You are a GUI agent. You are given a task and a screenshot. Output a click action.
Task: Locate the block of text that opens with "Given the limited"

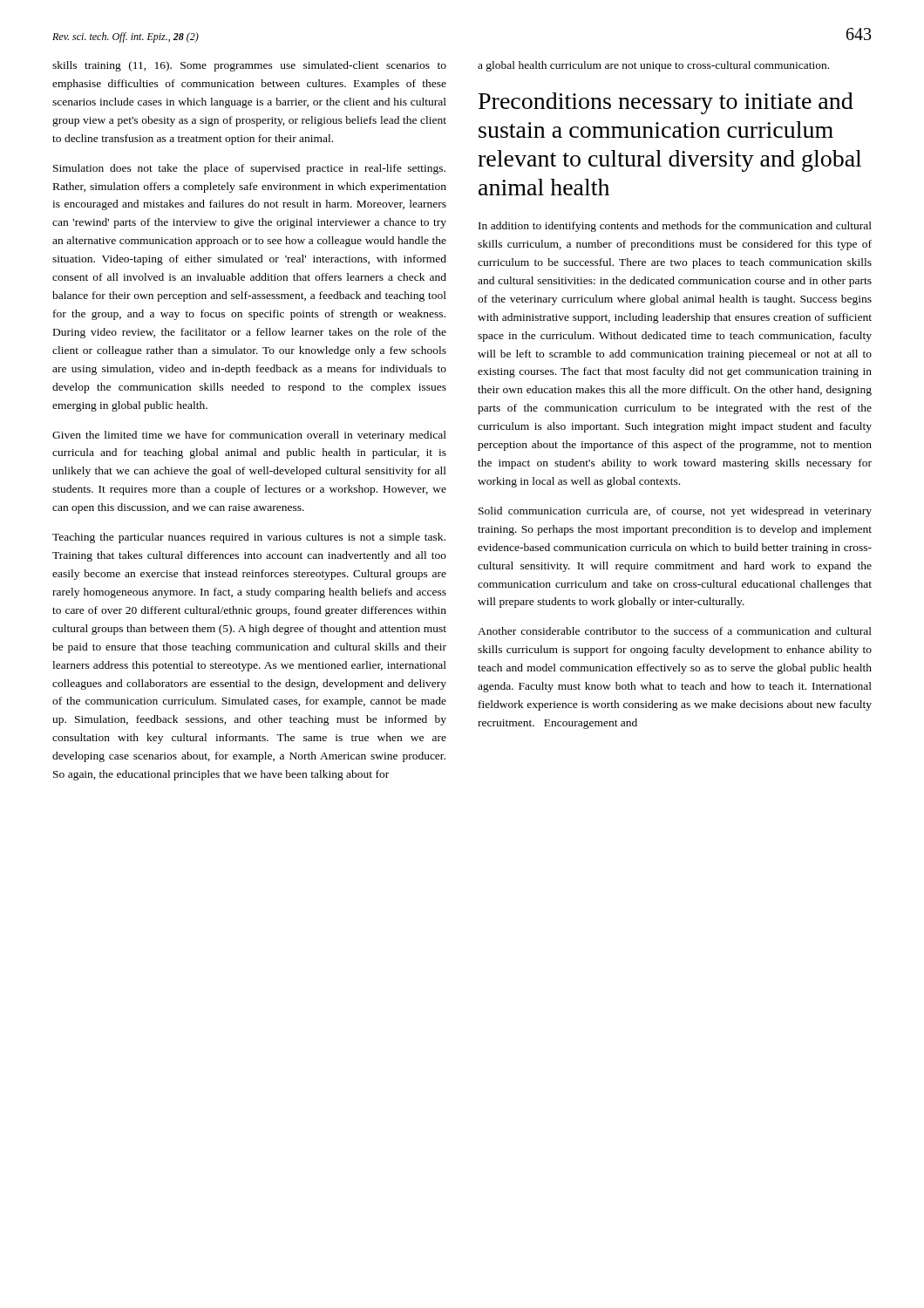click(x=249, y=472)
